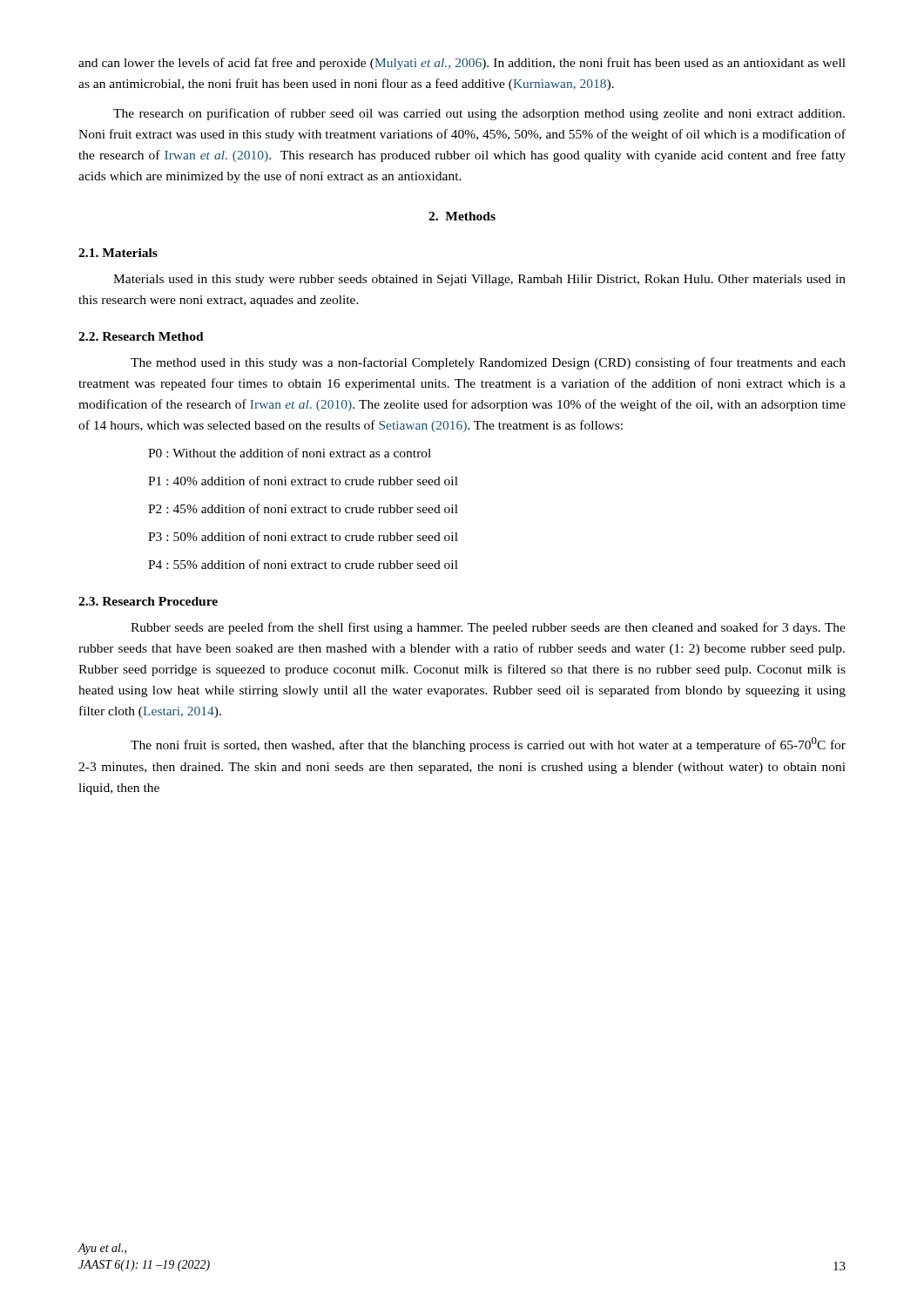Locate the block of text that opens with "The research on purification"
924x1307 pixels.
tap(462, 145)
